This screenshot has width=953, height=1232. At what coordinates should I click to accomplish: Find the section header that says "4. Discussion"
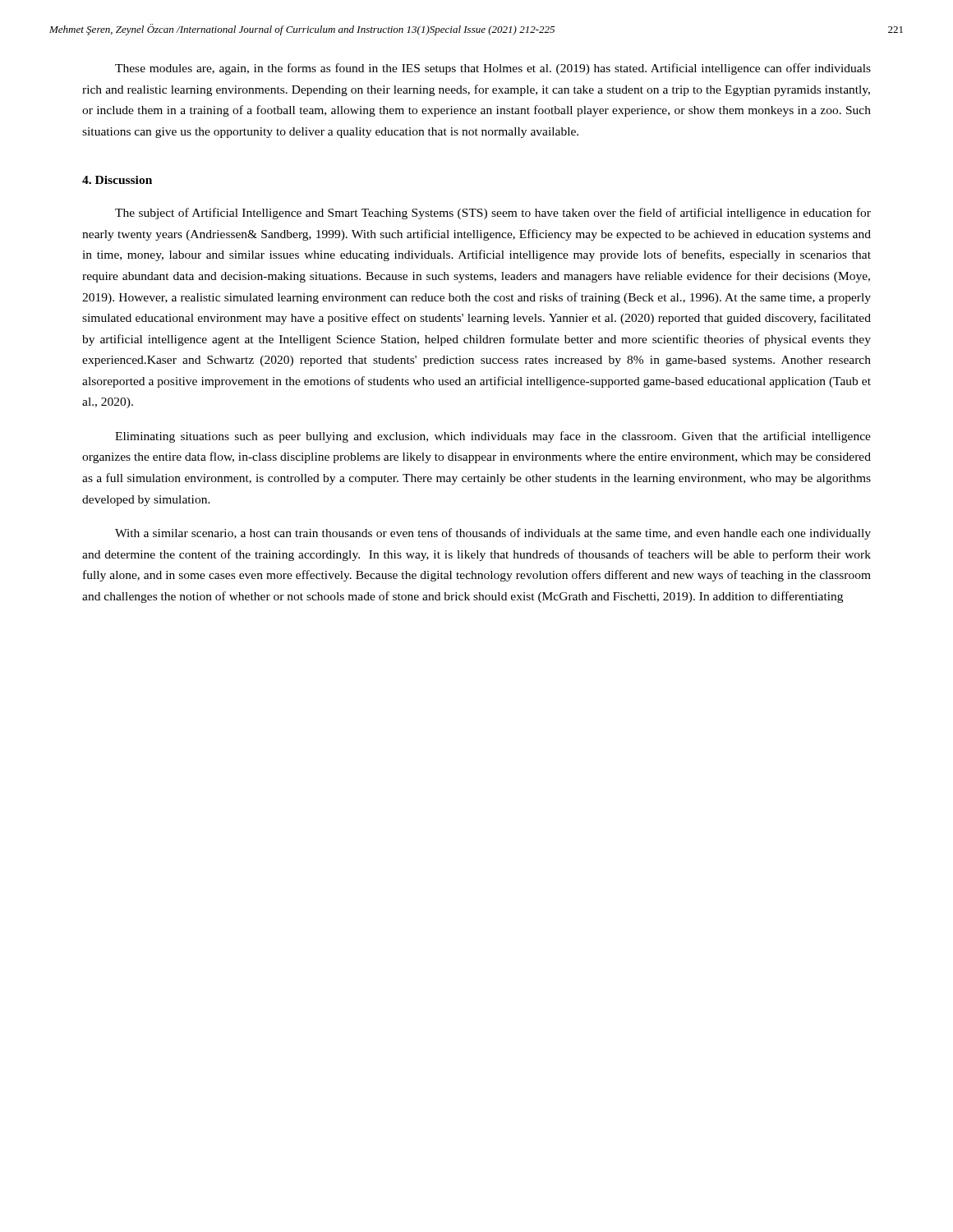[x=117, y=180]
